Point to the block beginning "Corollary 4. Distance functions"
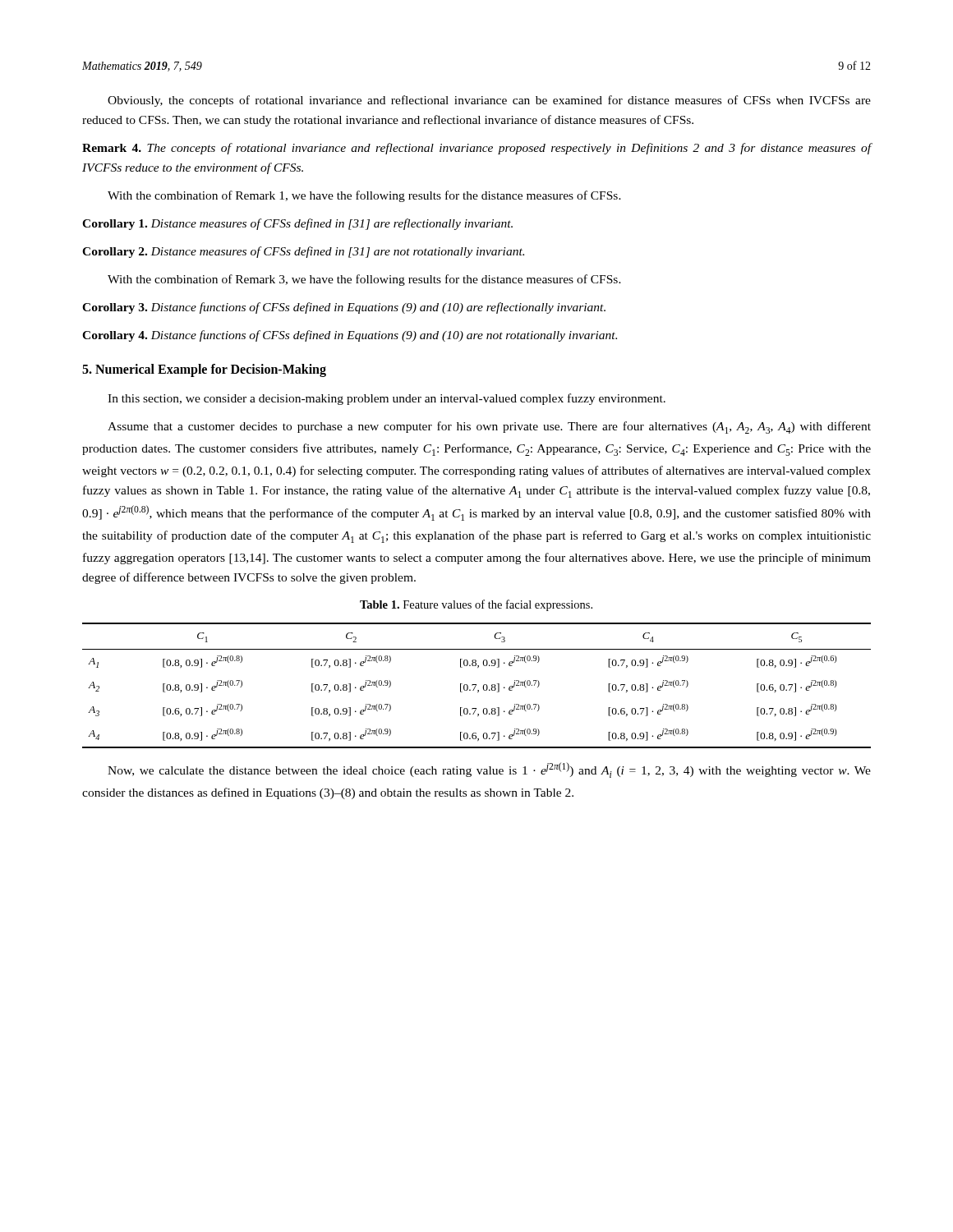Image resolution: width=953 pixels, height=1232 pixels. pyautogui.click(x=476, y=335)
